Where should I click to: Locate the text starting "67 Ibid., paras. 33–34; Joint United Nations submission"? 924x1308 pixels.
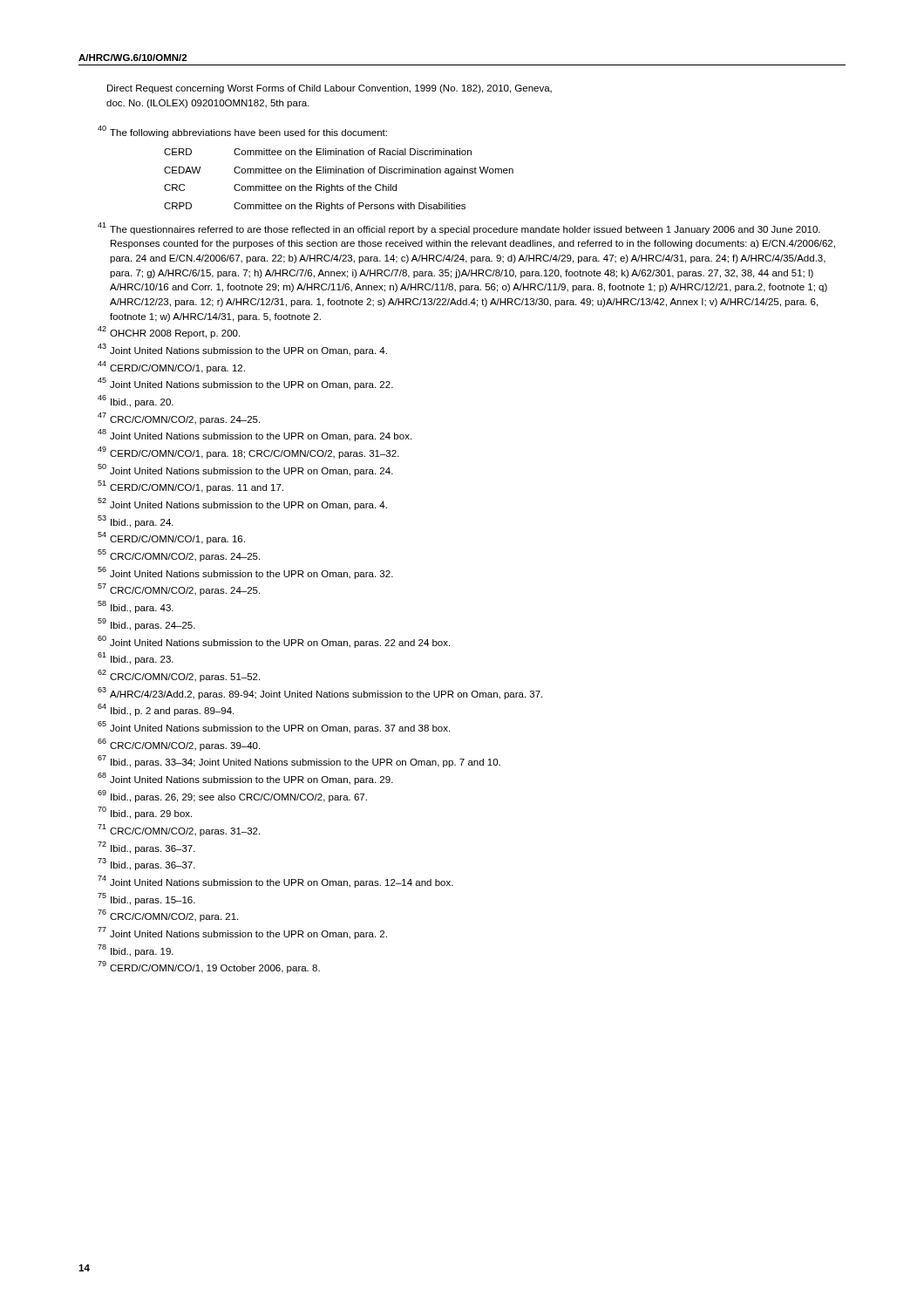pos(462,763)
